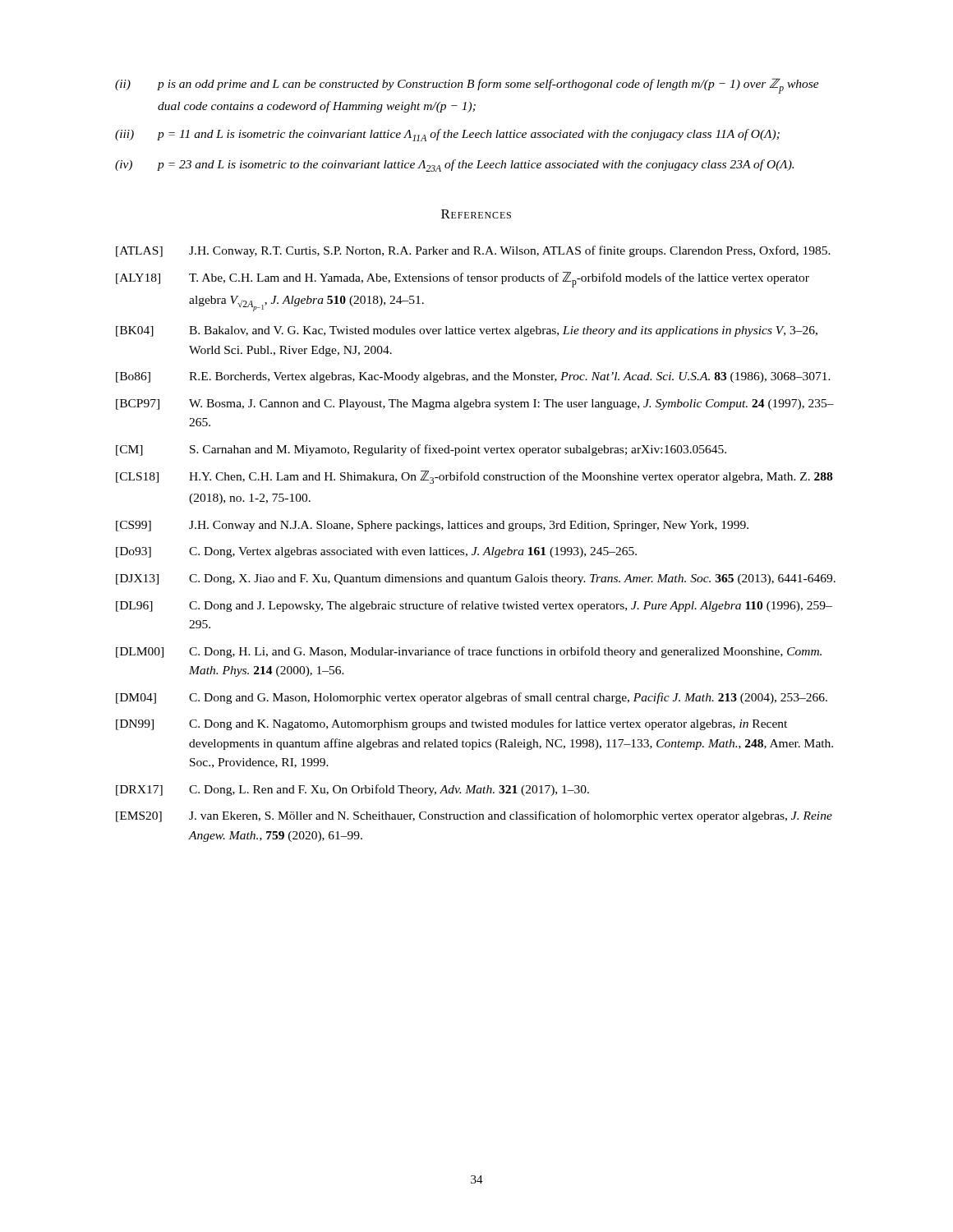This screenshot has width=953, height=1232.
Task: Click the passage that begins "[CS99] J.H. Conway and"
Action: tap(476, 525)
